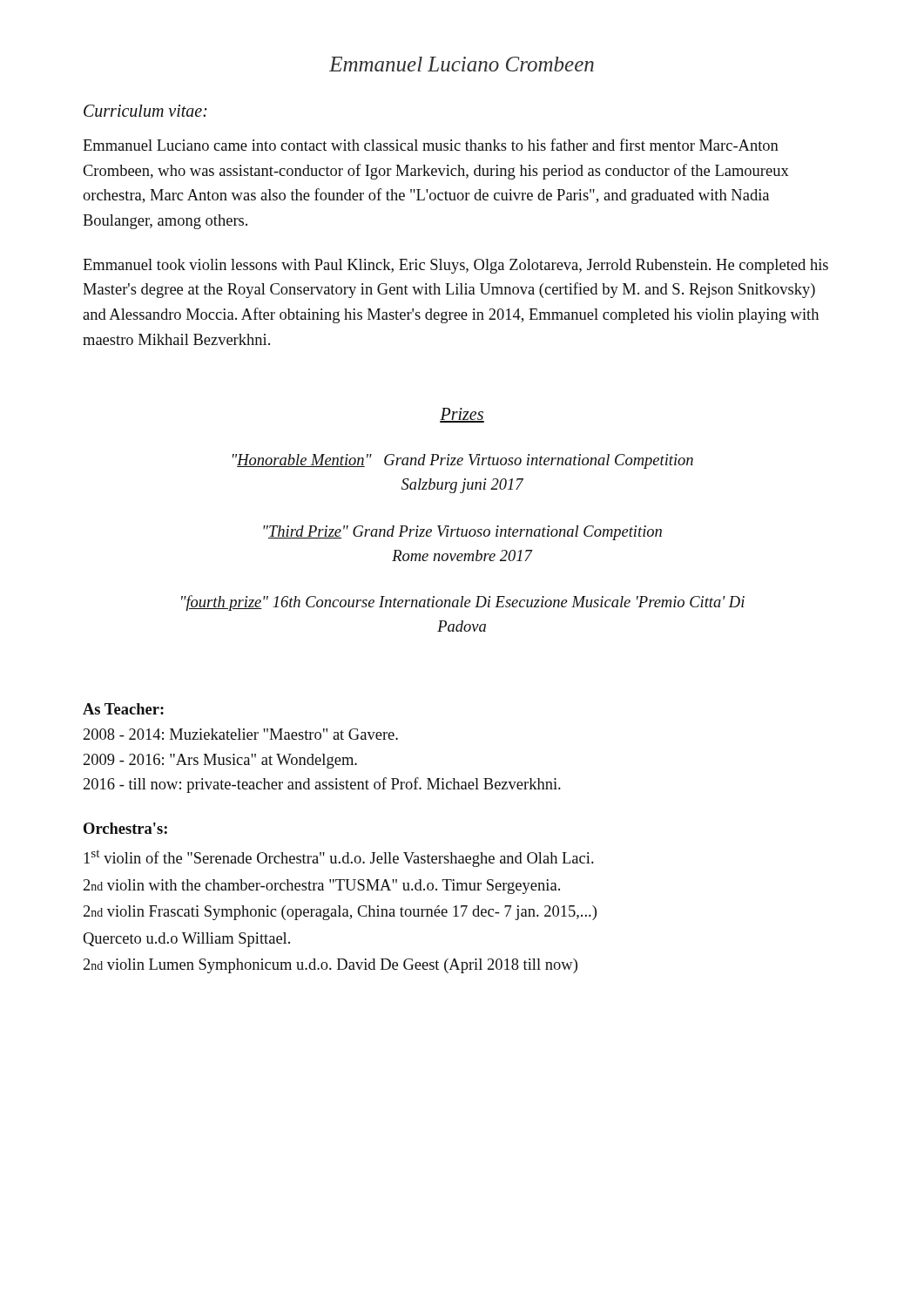The height and width of the screenshot is (1307, 924).
Task: Find the text block starting "Curriculum vitae:"
Action: point(145,111)
